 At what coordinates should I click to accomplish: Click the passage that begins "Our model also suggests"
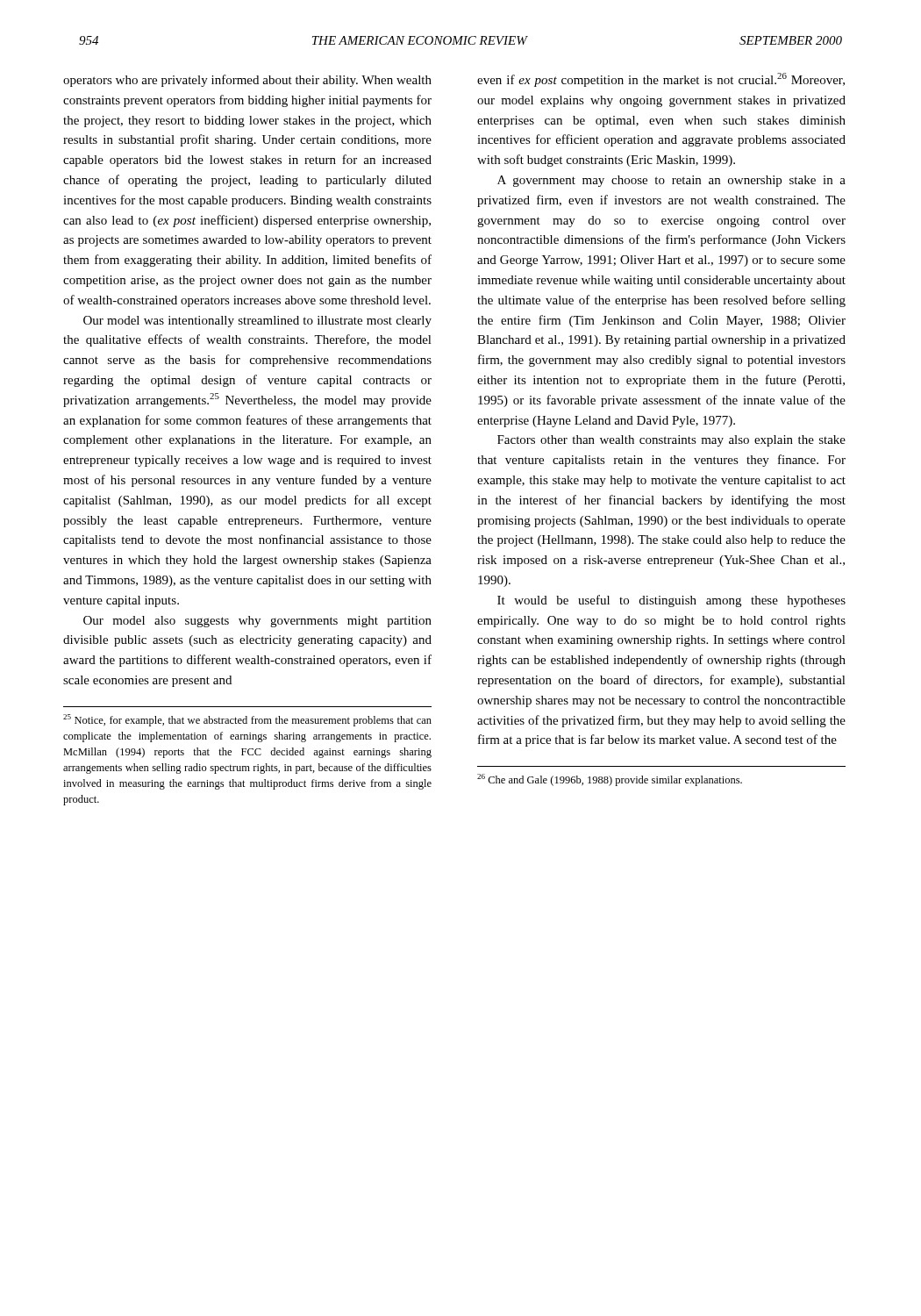[x=247, y=650]
